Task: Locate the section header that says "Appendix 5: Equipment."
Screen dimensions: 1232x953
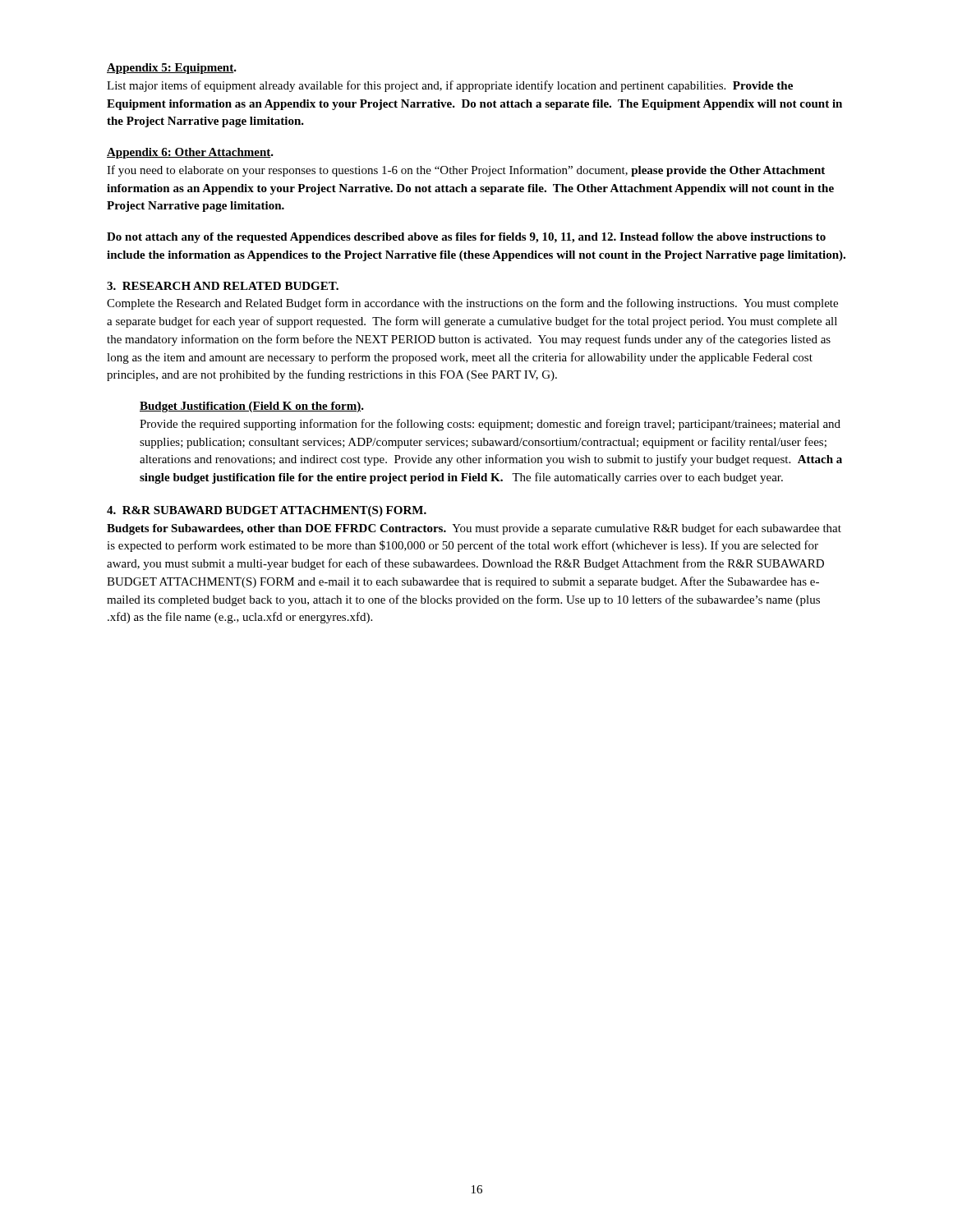Action: coord(172,67)
